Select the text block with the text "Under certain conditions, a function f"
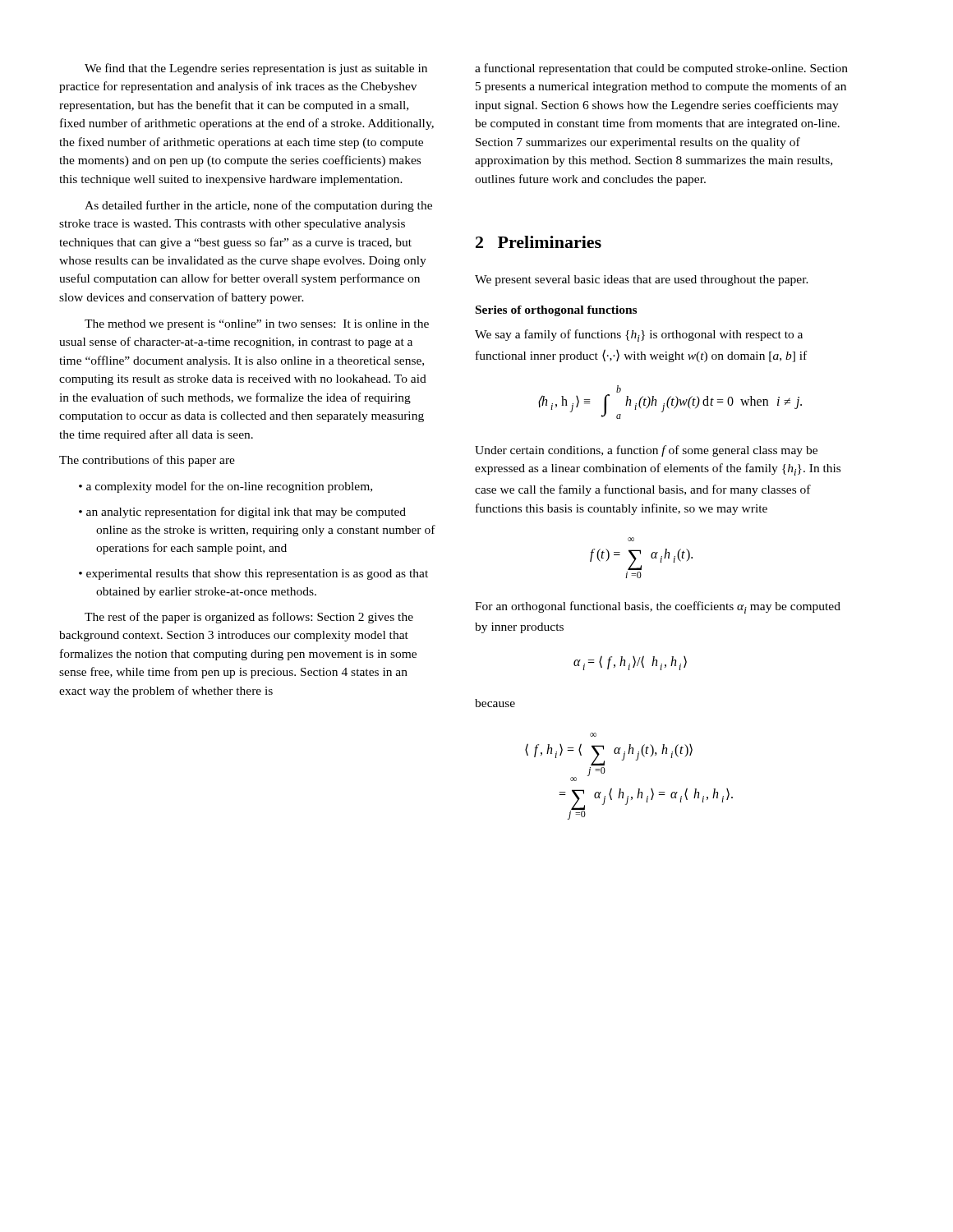 [658, 479]
